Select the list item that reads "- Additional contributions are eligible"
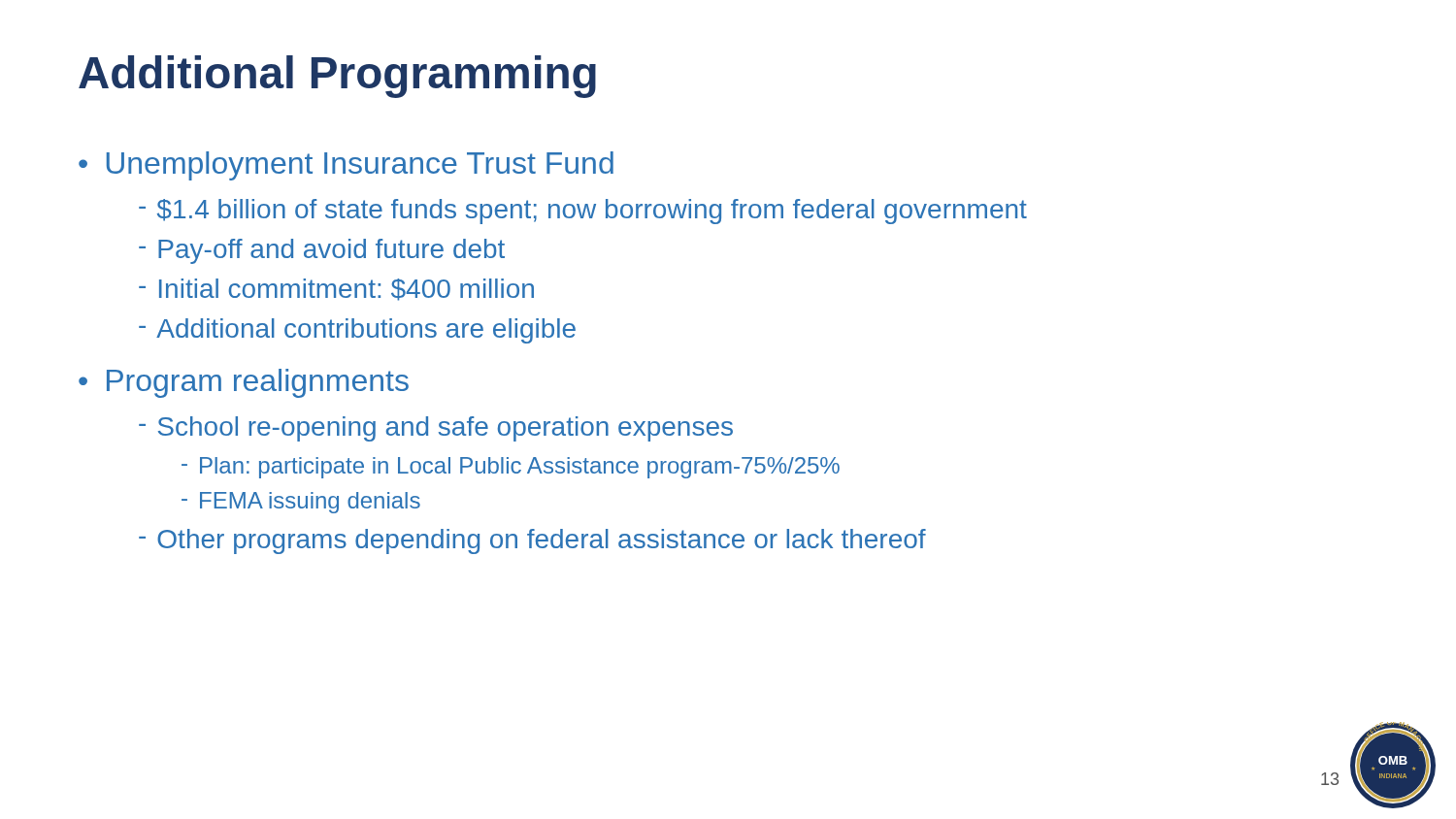 point(357,329)
